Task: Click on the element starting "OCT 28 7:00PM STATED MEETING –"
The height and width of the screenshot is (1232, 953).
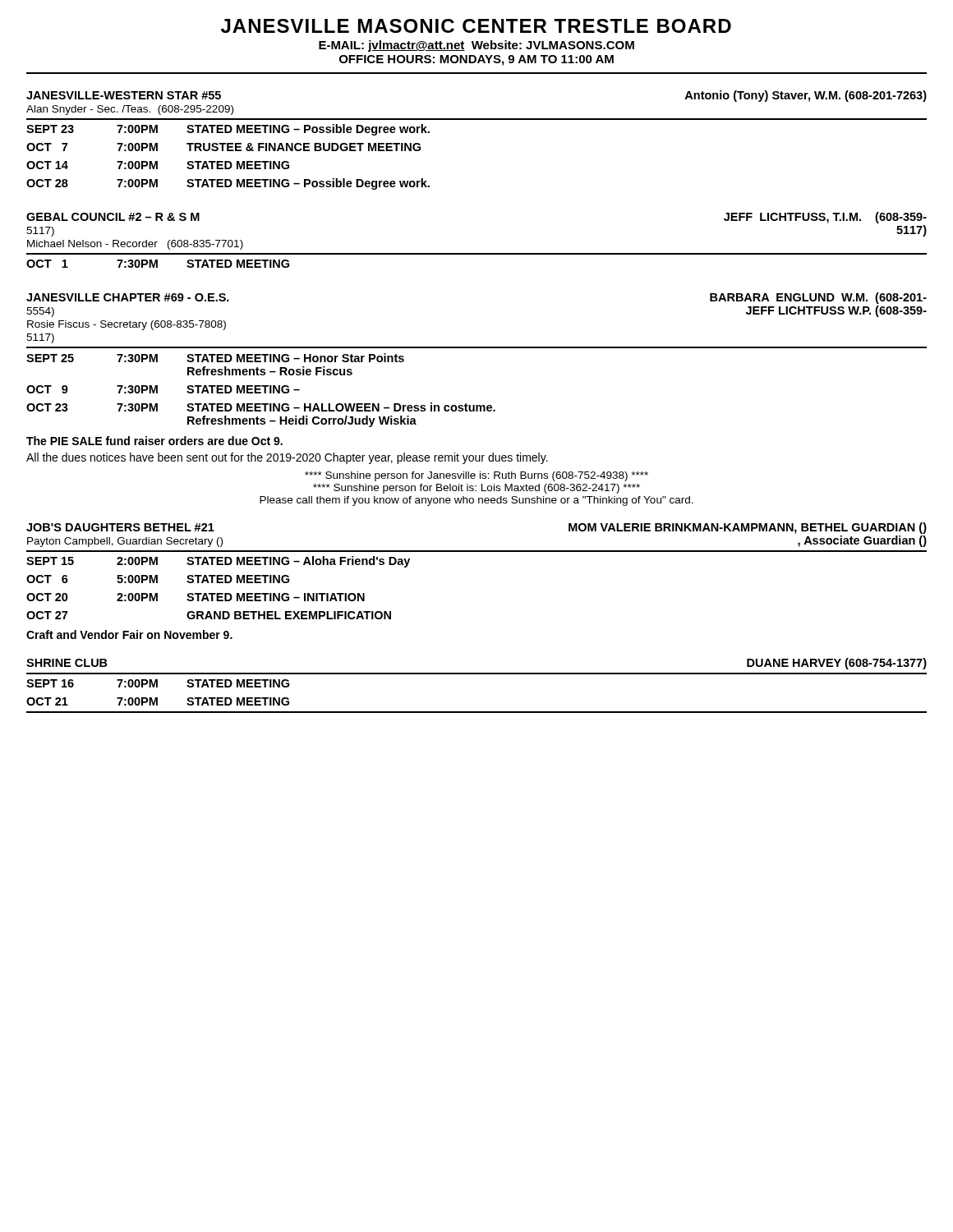Action: [228, 184]
